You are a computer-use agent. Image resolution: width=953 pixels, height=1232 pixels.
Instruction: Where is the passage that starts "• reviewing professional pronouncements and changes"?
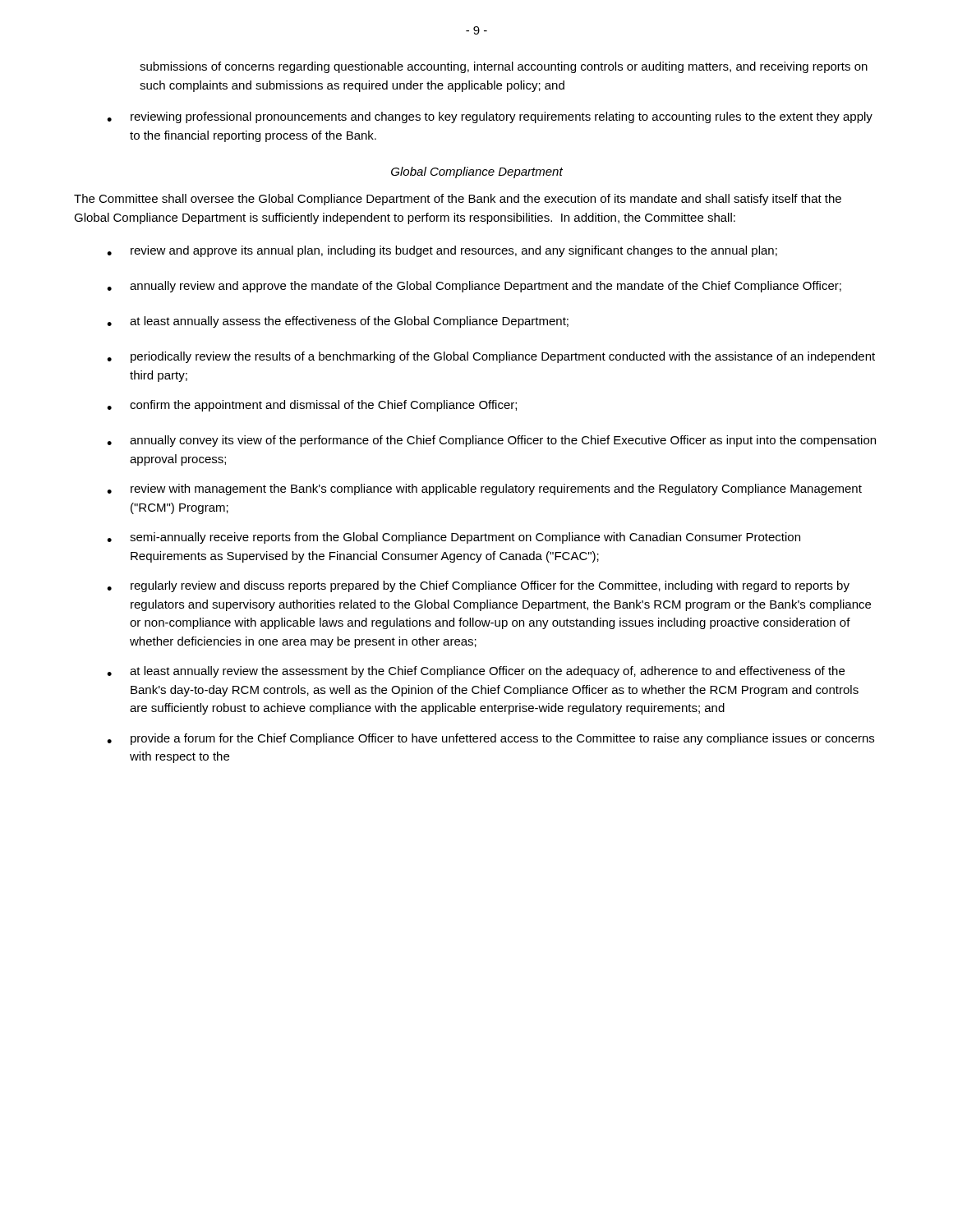tap(493, 126)
